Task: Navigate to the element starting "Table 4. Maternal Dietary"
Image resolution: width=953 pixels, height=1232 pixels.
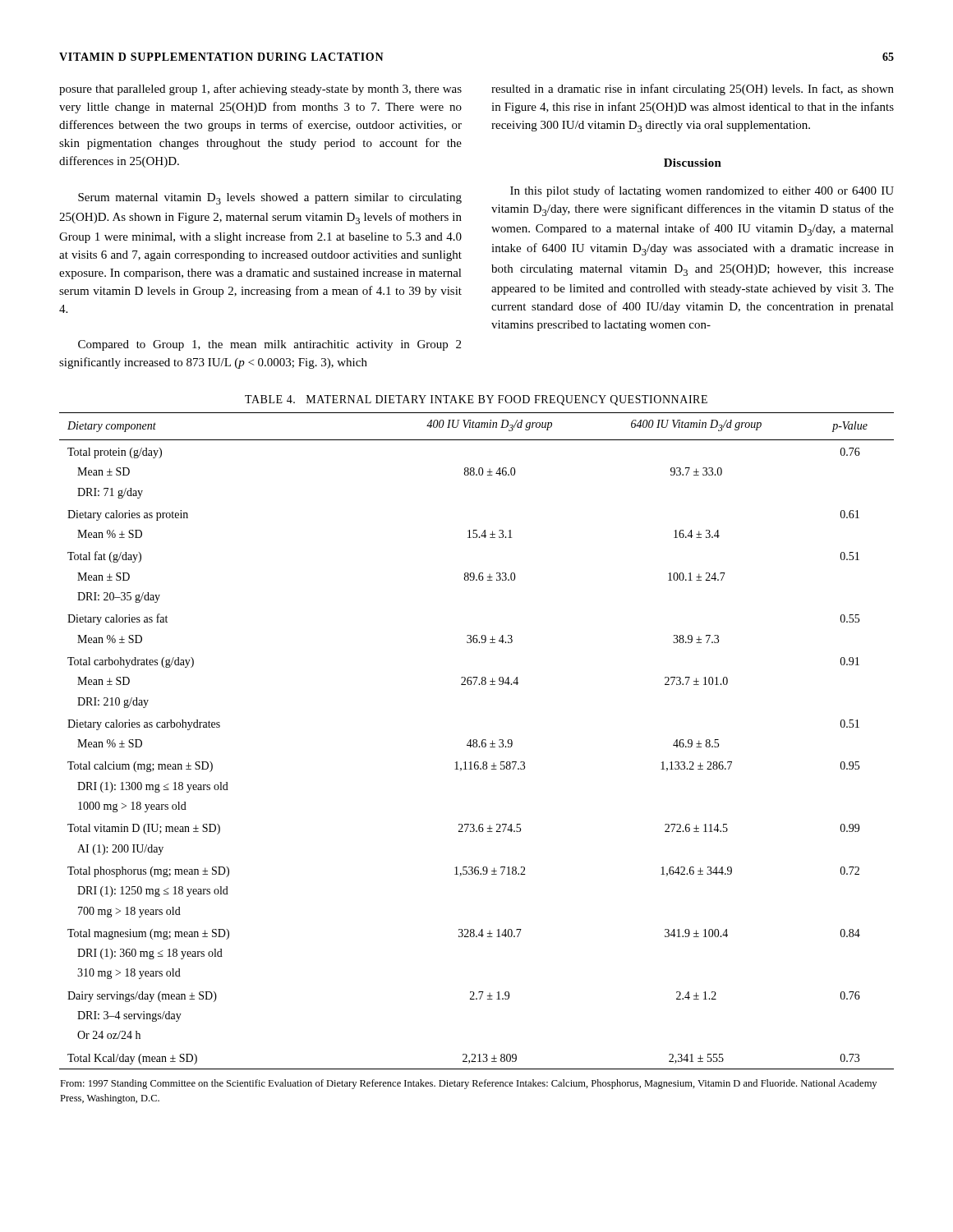Action: [476, 400]
